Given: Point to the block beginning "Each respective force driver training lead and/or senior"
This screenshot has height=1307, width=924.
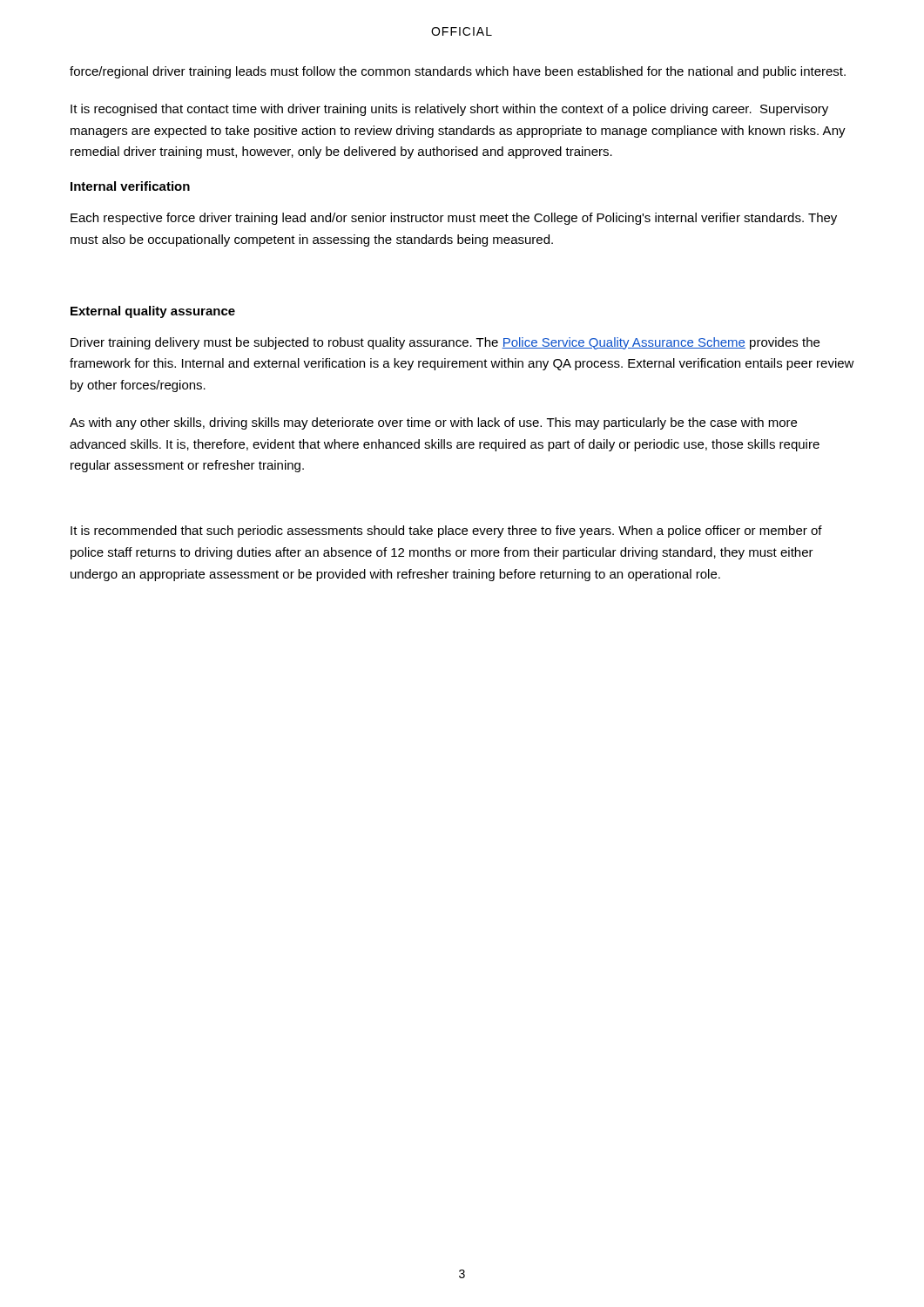Looking at the screenshot, I should click(x=453, y=228).
